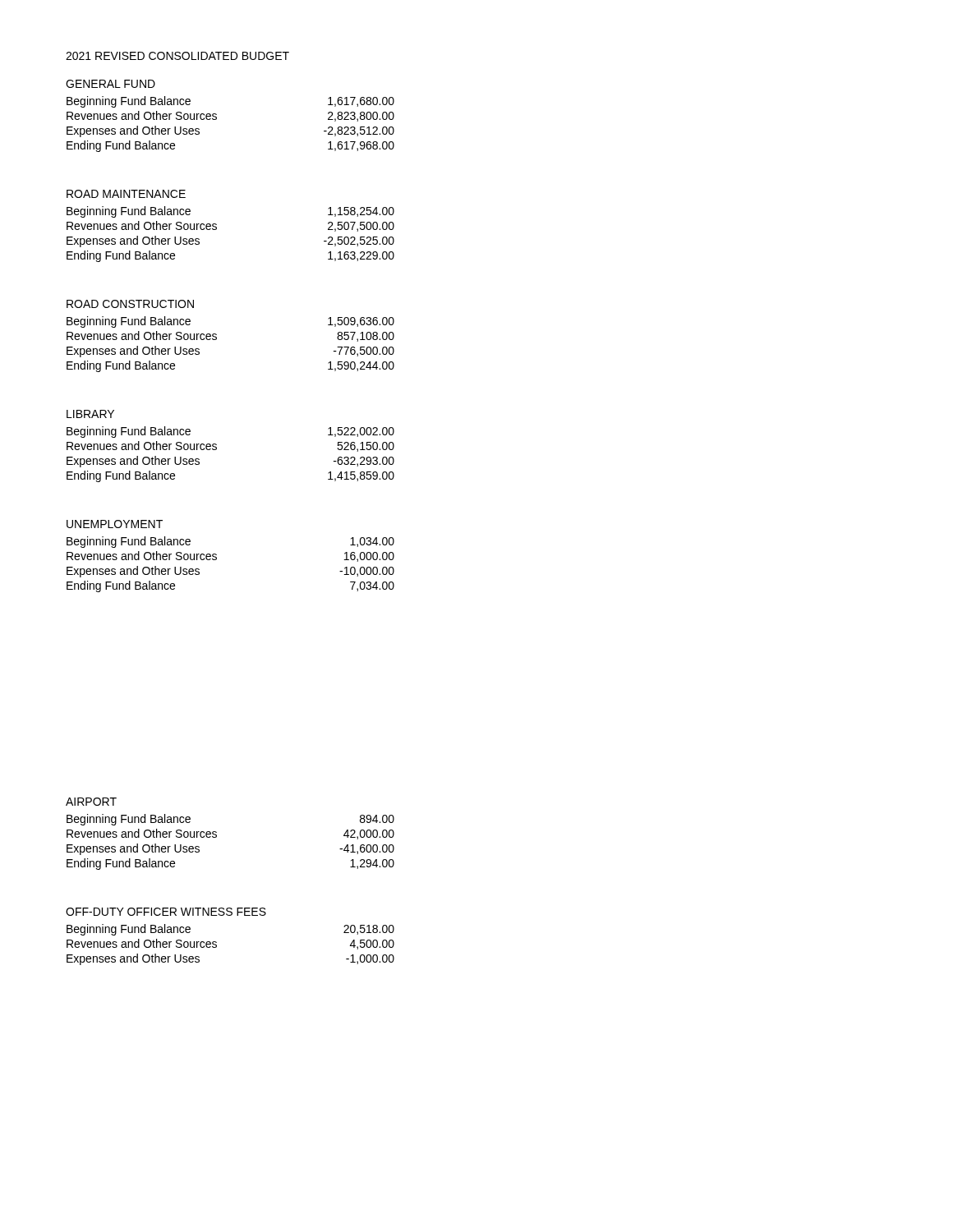Viewport: 953px width, 1232px height.
Task: Locate the list item with the text "Ending Fund Balance1,163,229.00"
Action: coord(120,256)
